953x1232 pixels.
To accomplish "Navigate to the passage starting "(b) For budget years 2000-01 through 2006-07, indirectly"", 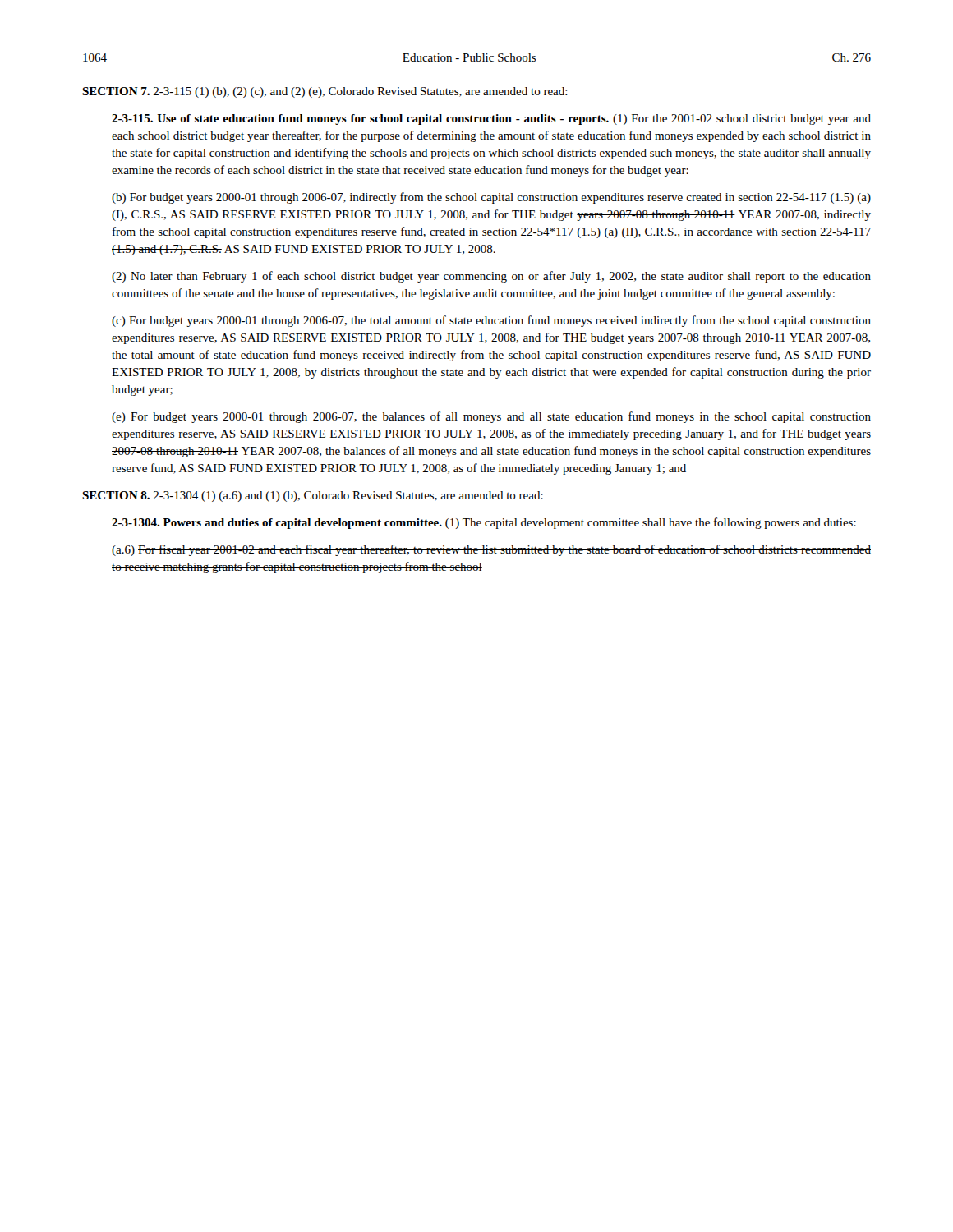I will click(491, 223).
